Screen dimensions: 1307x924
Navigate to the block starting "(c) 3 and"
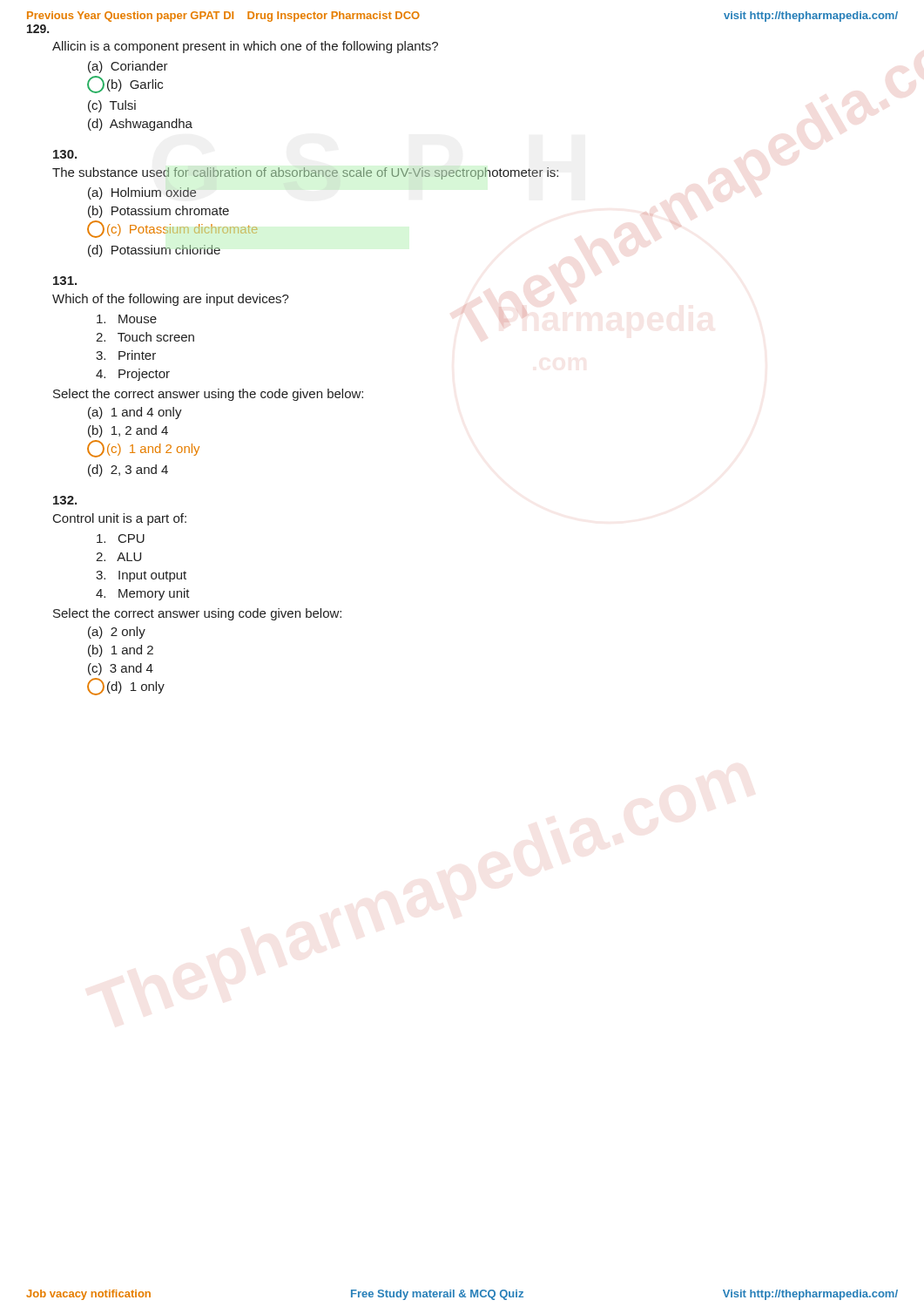coord(120,668)
